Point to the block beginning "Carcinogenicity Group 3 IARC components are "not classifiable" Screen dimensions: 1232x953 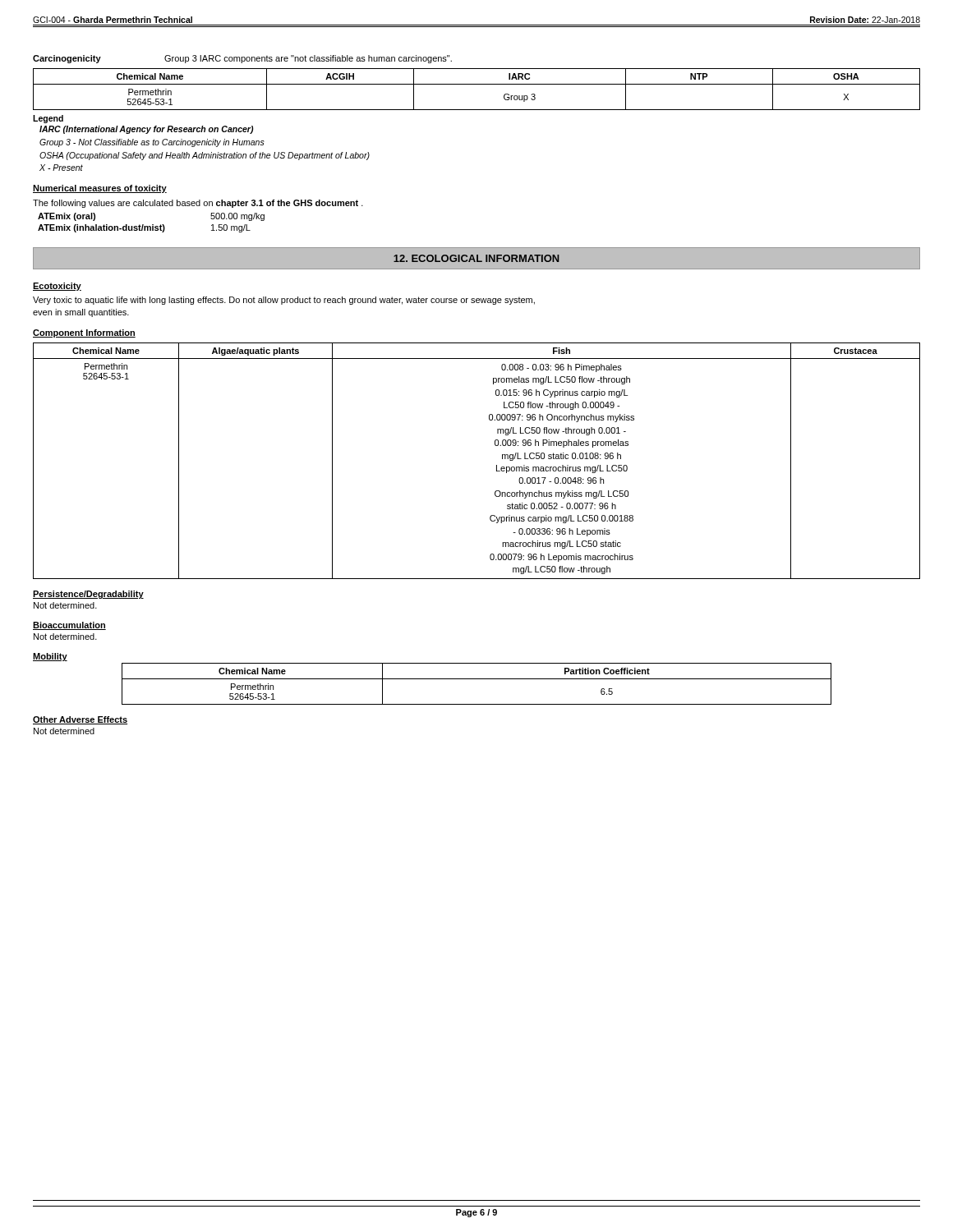tap(243, 58)
